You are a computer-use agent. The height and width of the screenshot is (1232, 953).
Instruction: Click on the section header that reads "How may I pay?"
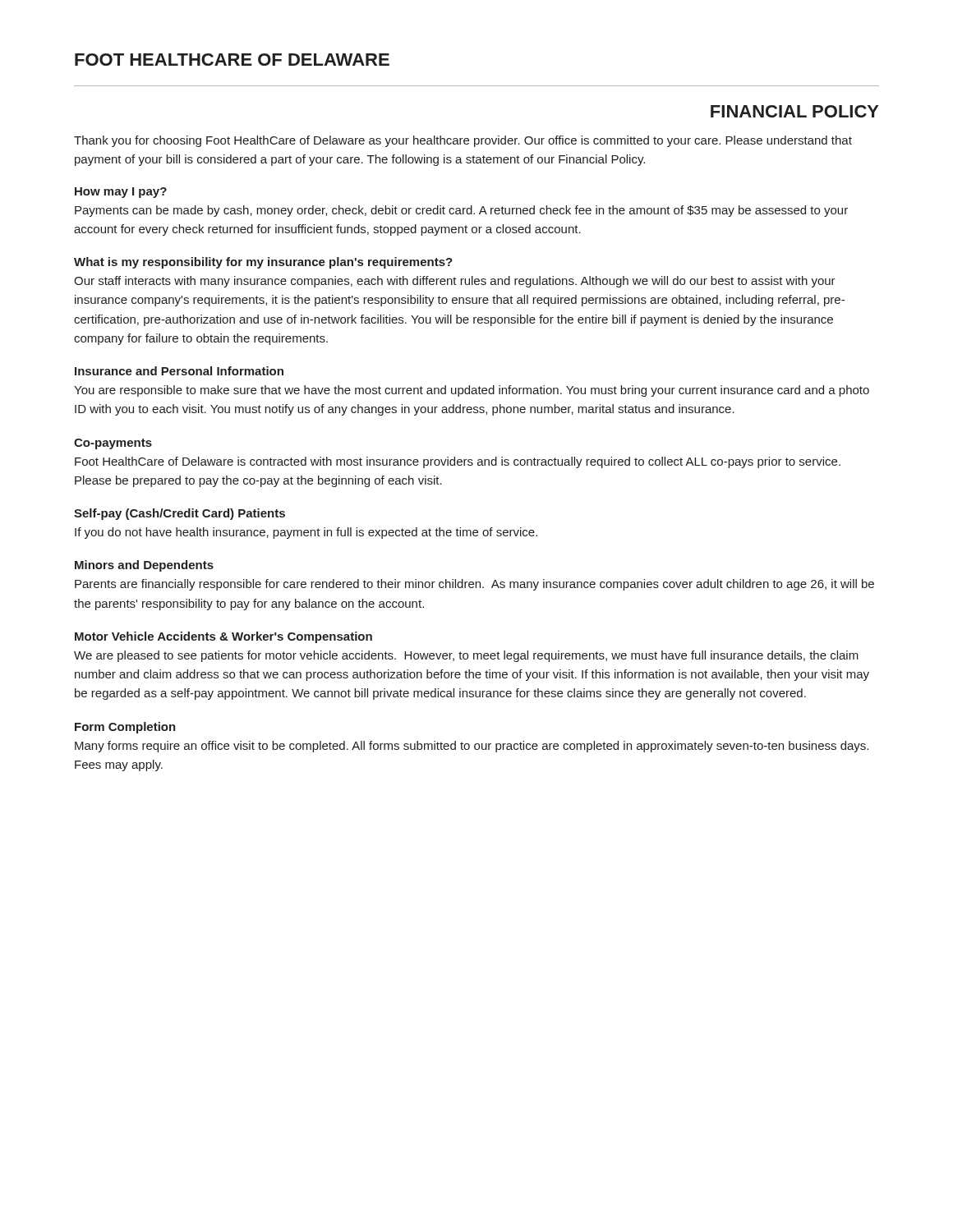point(121,191)
